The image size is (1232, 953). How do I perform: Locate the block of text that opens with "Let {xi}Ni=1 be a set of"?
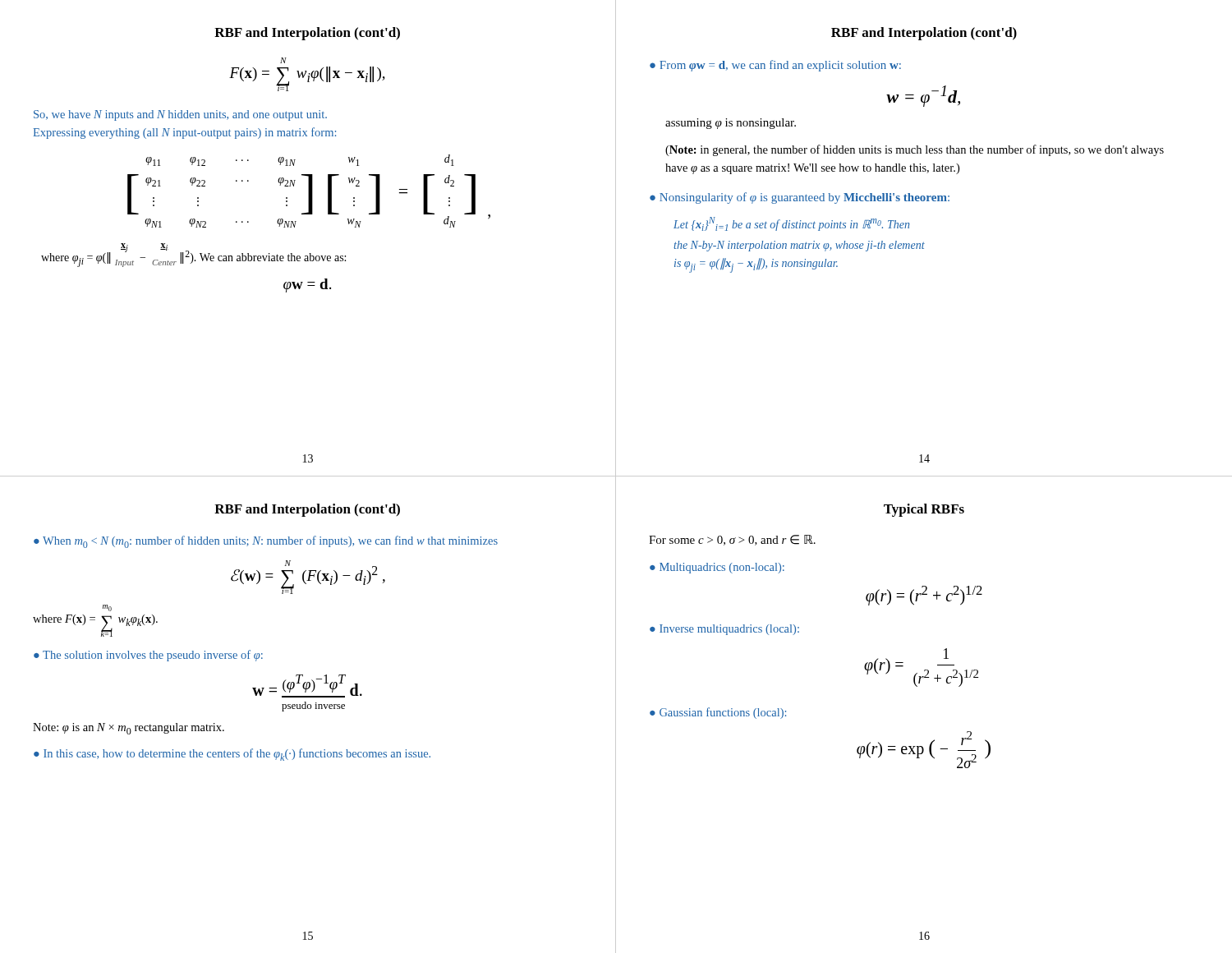point(799,244)
